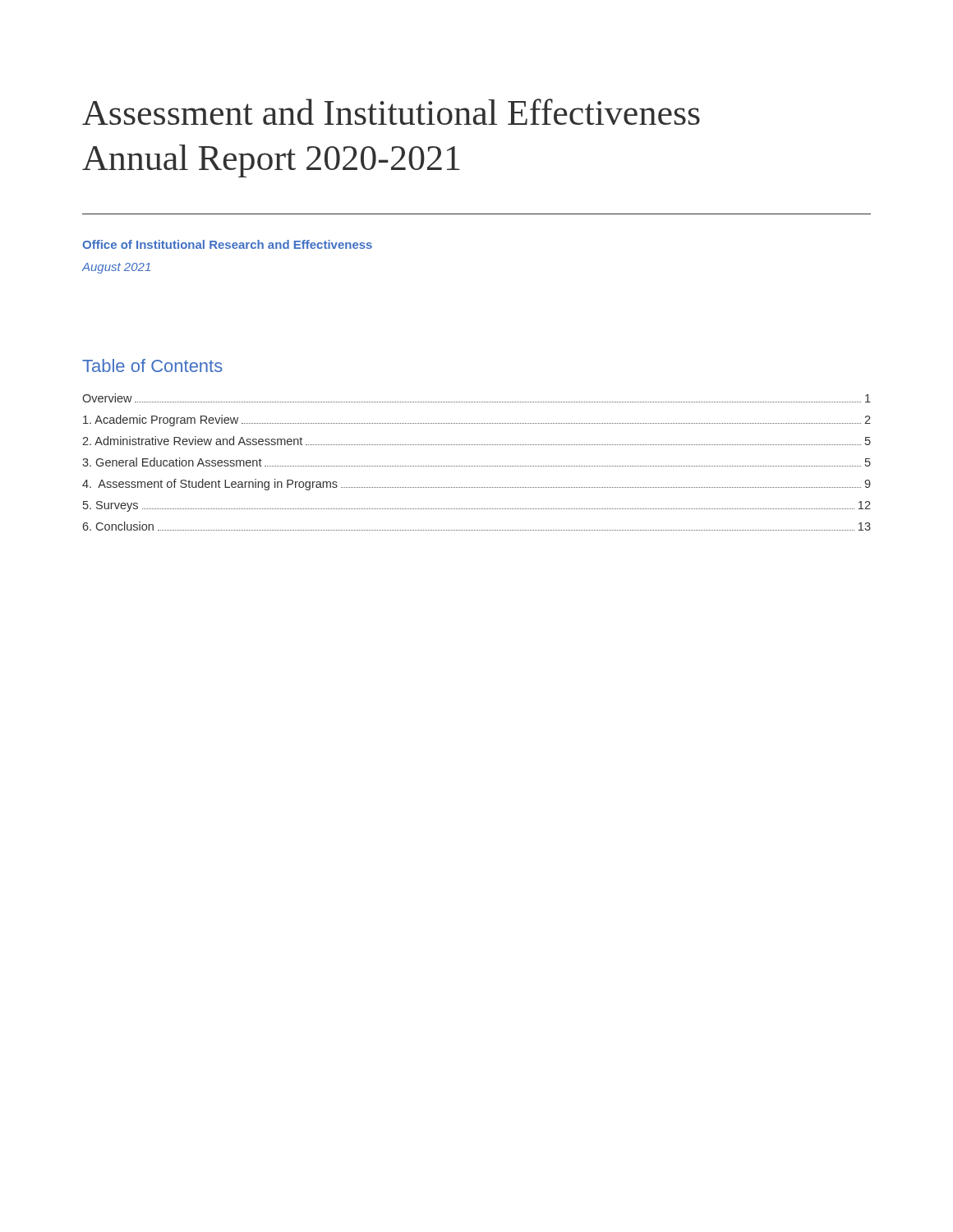Find the list item containing "Overview 1"
This screenshot has height=1232, width=953.
click(476, 398)
